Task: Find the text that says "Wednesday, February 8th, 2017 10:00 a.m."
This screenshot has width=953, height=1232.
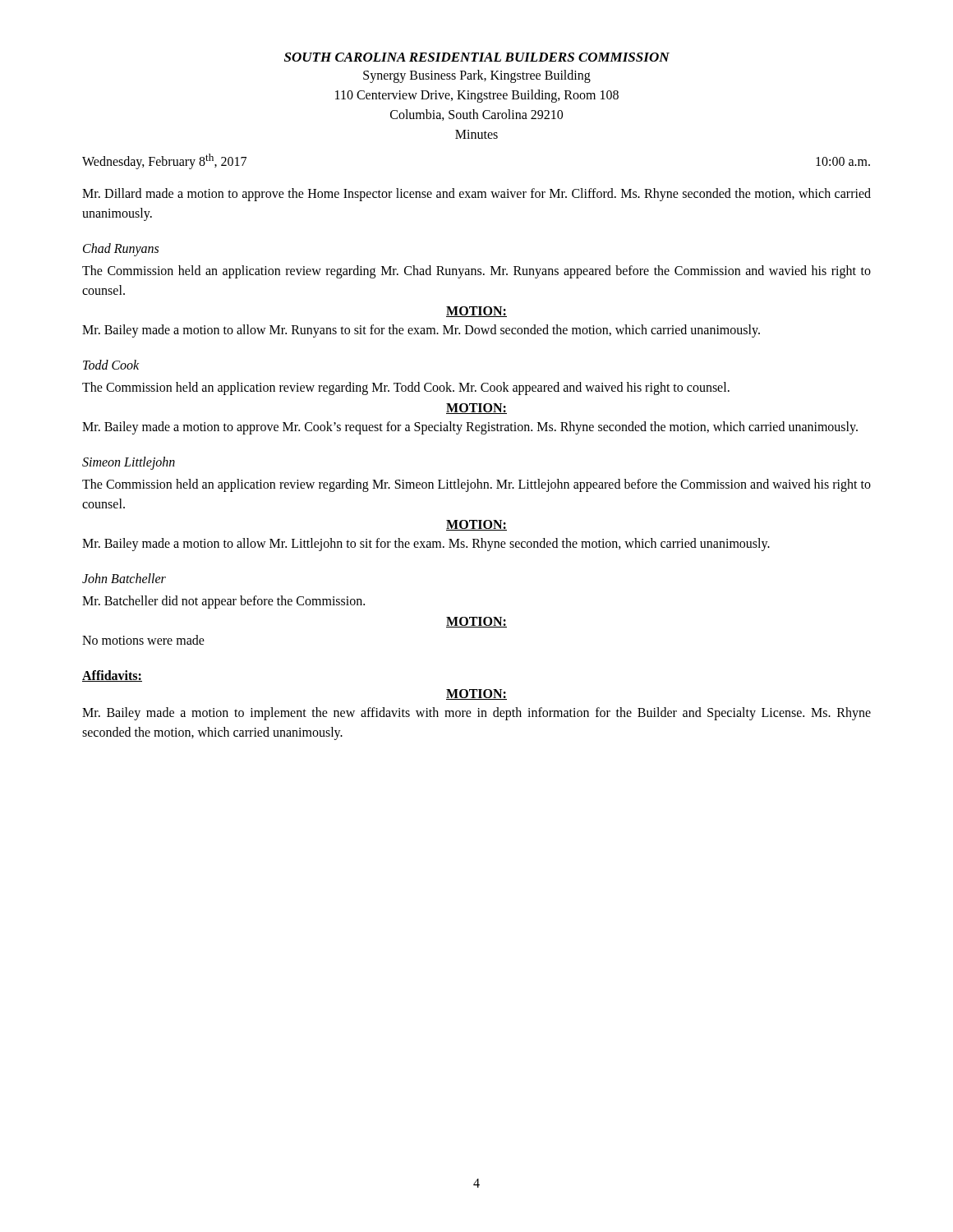Action: point(175,161)
